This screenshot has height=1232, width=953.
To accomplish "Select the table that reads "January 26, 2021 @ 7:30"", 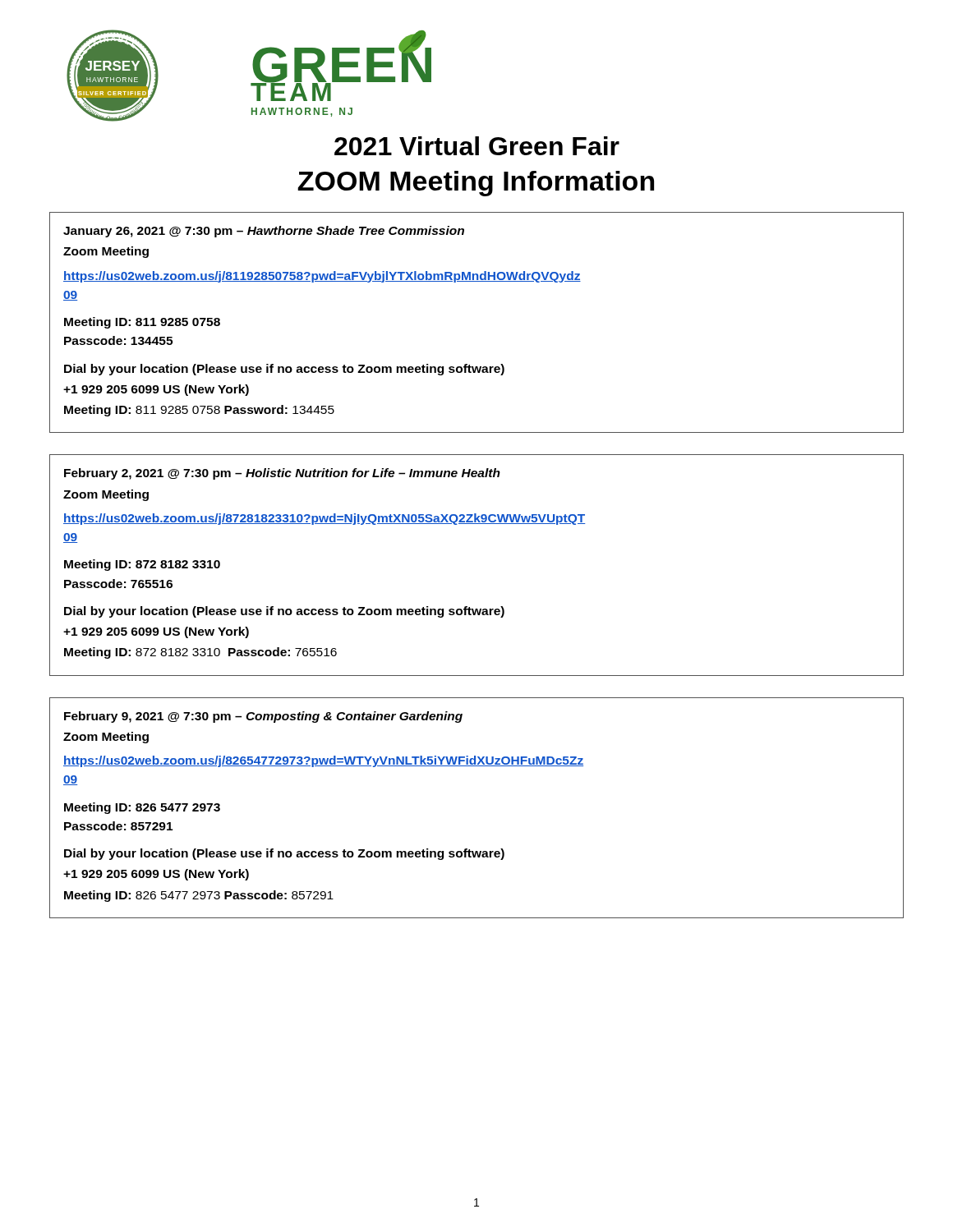I will coord(476,322).
